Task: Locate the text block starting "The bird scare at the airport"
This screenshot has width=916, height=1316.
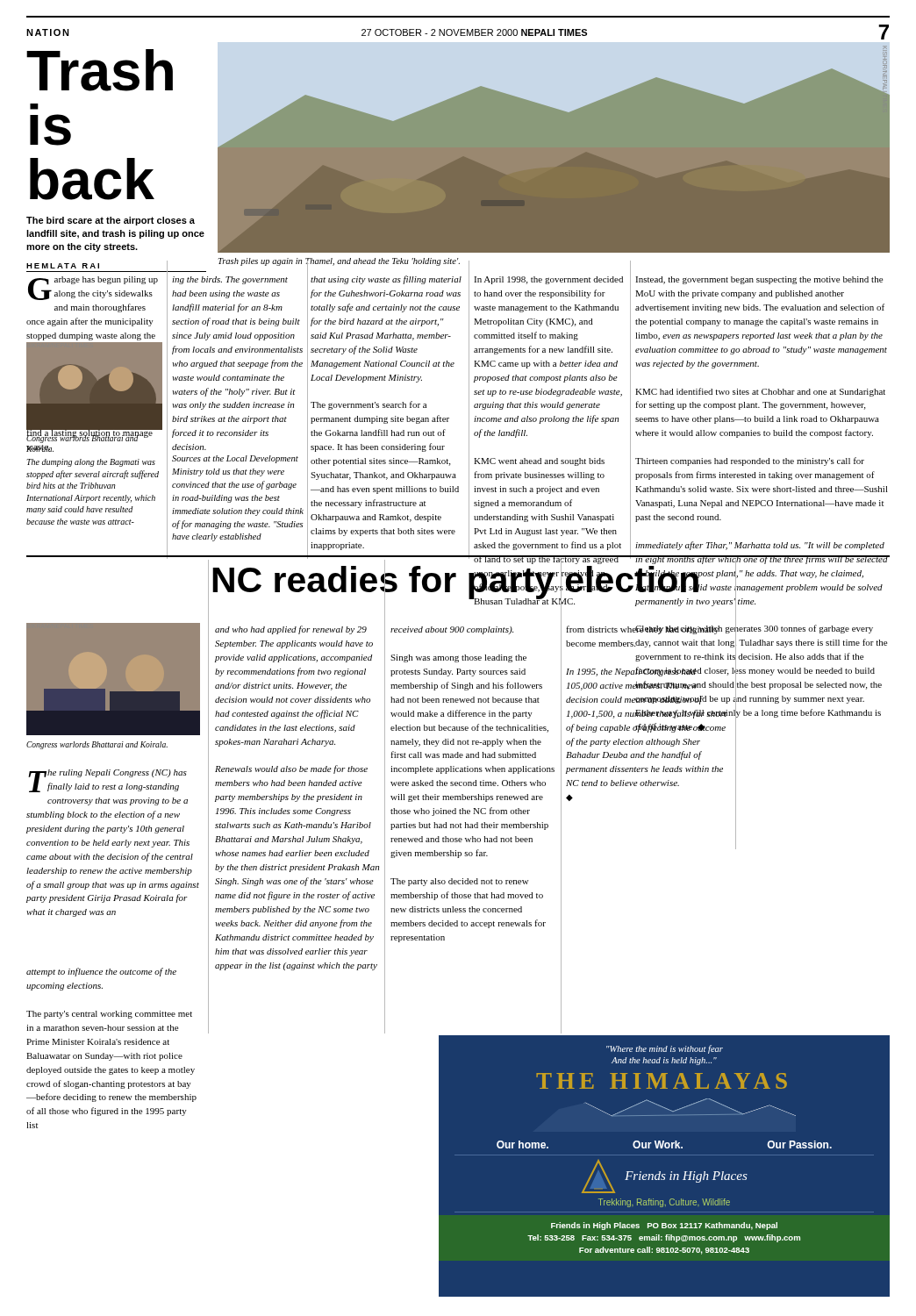Action: pos(115,233)
